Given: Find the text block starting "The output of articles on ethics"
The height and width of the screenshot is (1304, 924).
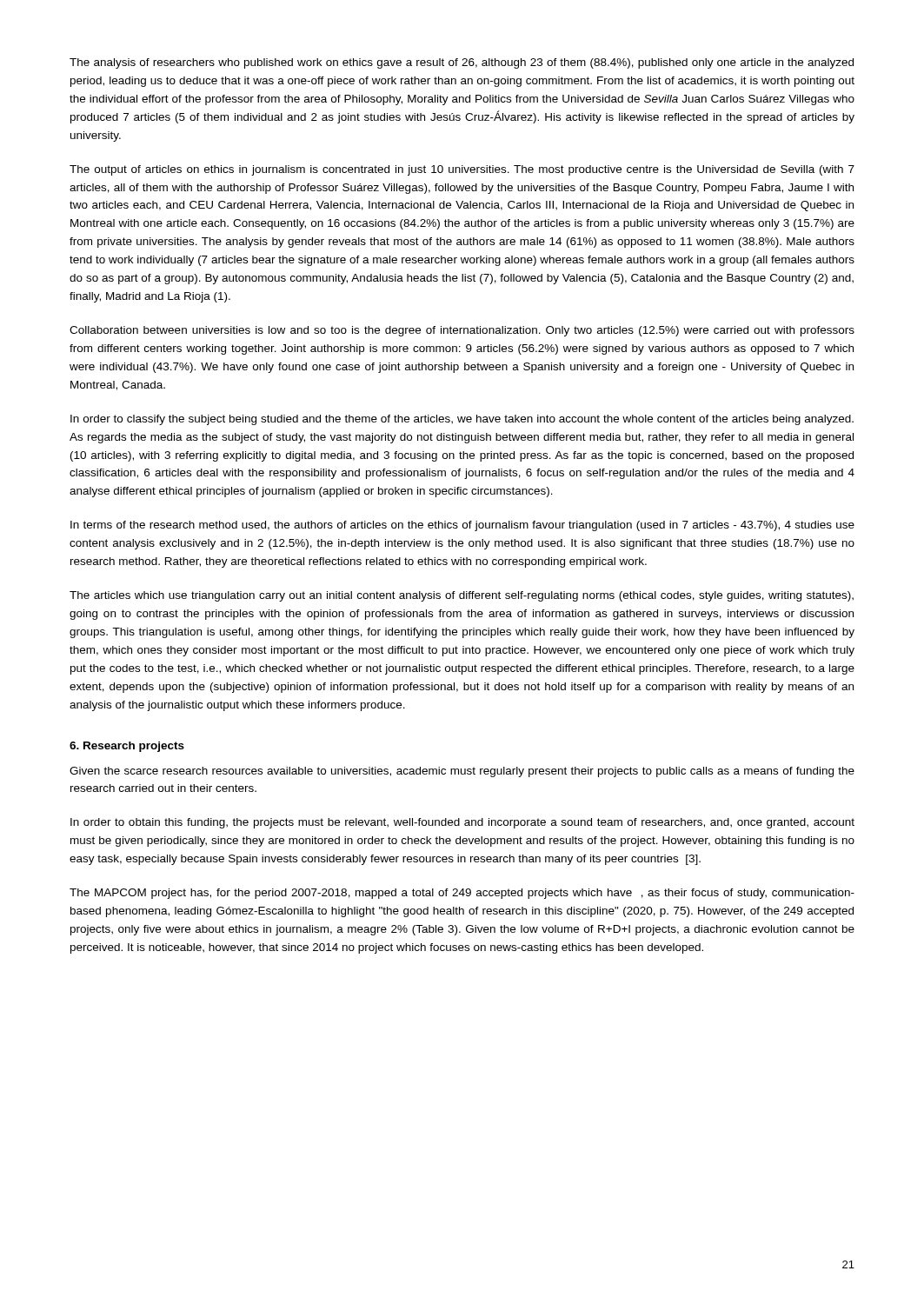Looking at the screenshot, I should click(x=462, y=232).
